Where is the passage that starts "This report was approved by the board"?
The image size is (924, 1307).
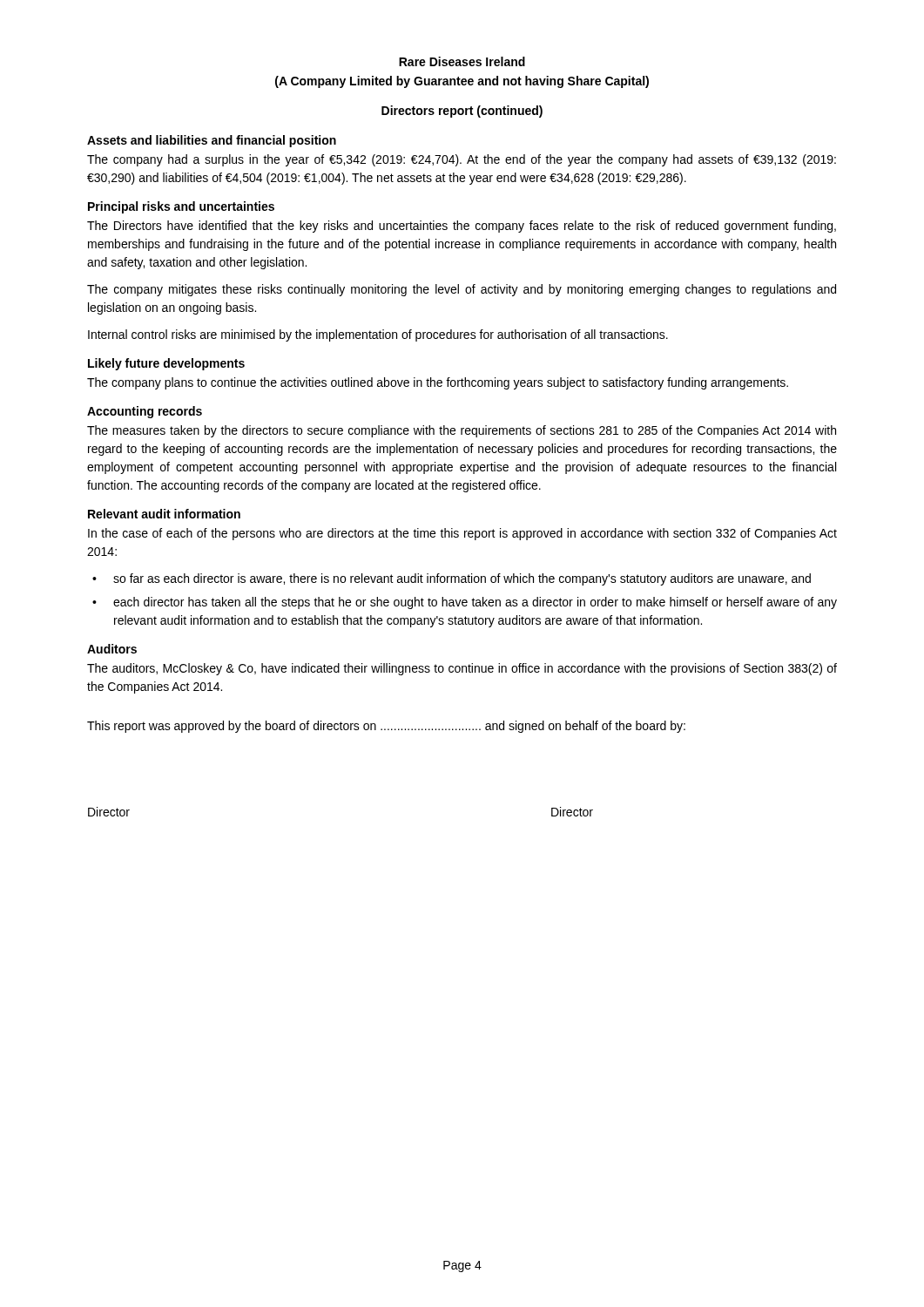(387, 726)
